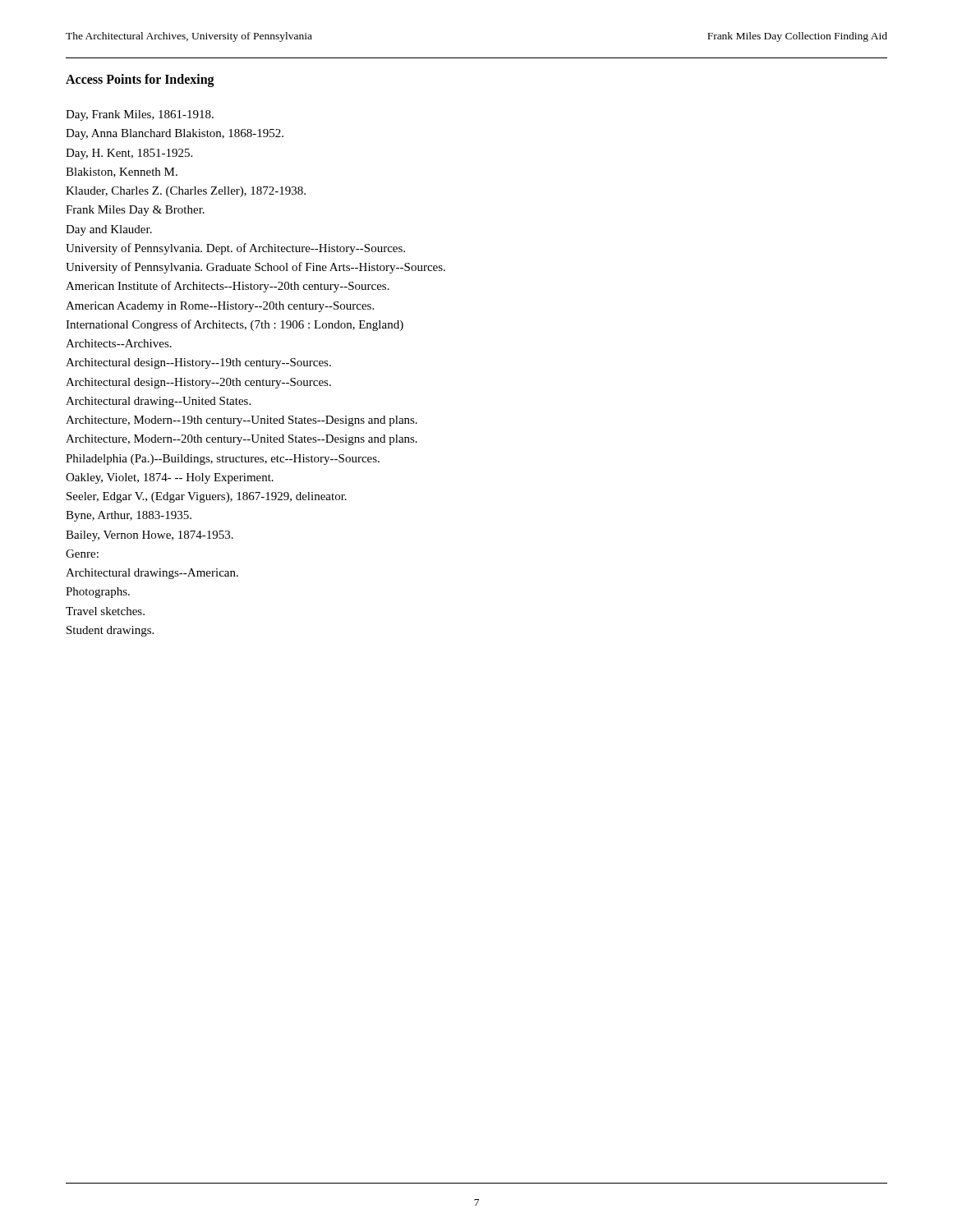The height and width of the screenshot is (1232, 953).
Task: Locate the list item that reads "Day, H. Kent, 1851-1925."
Action: click(x=129, y=154)
